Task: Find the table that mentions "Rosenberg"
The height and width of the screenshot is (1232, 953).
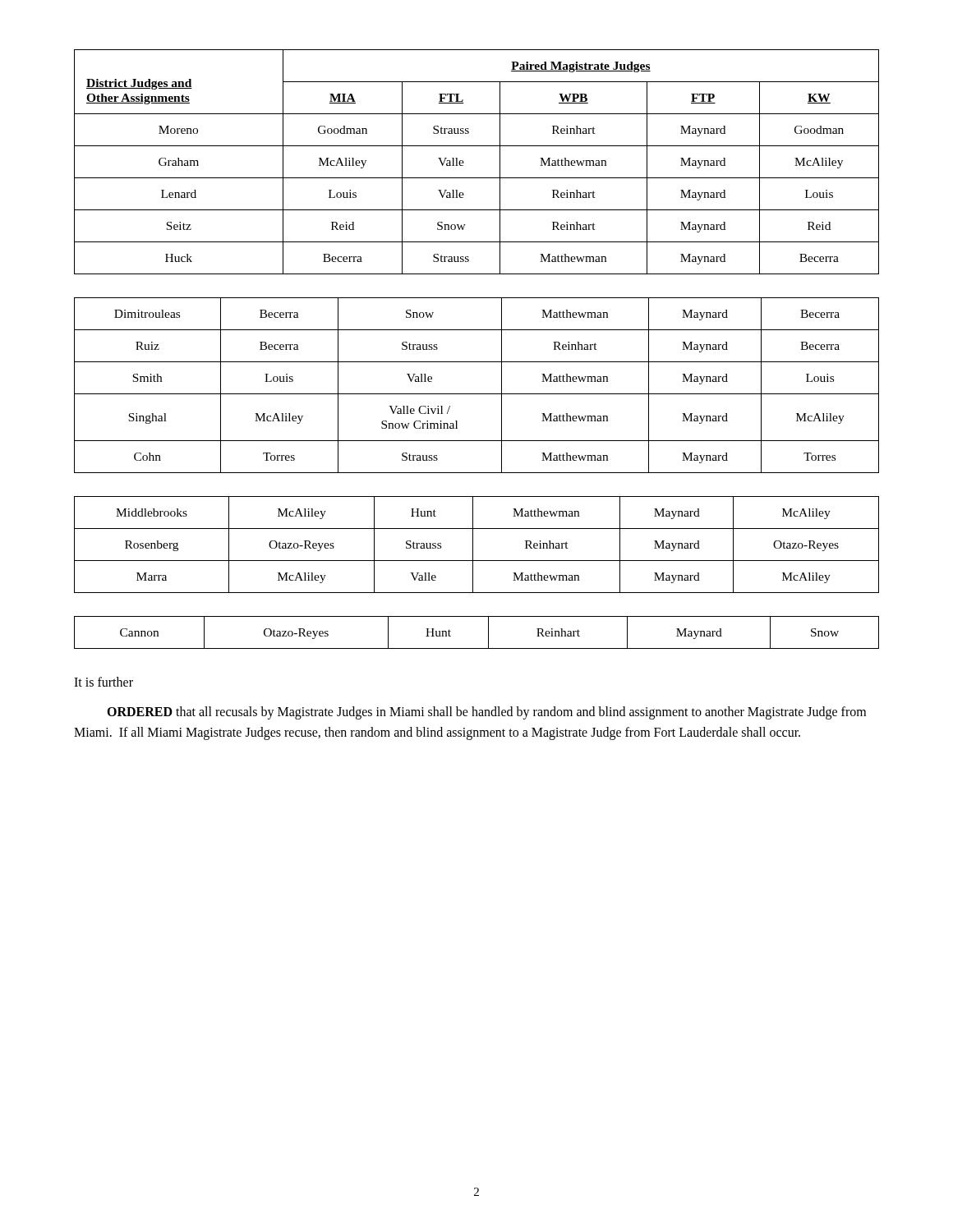Action: pos(476,545)
